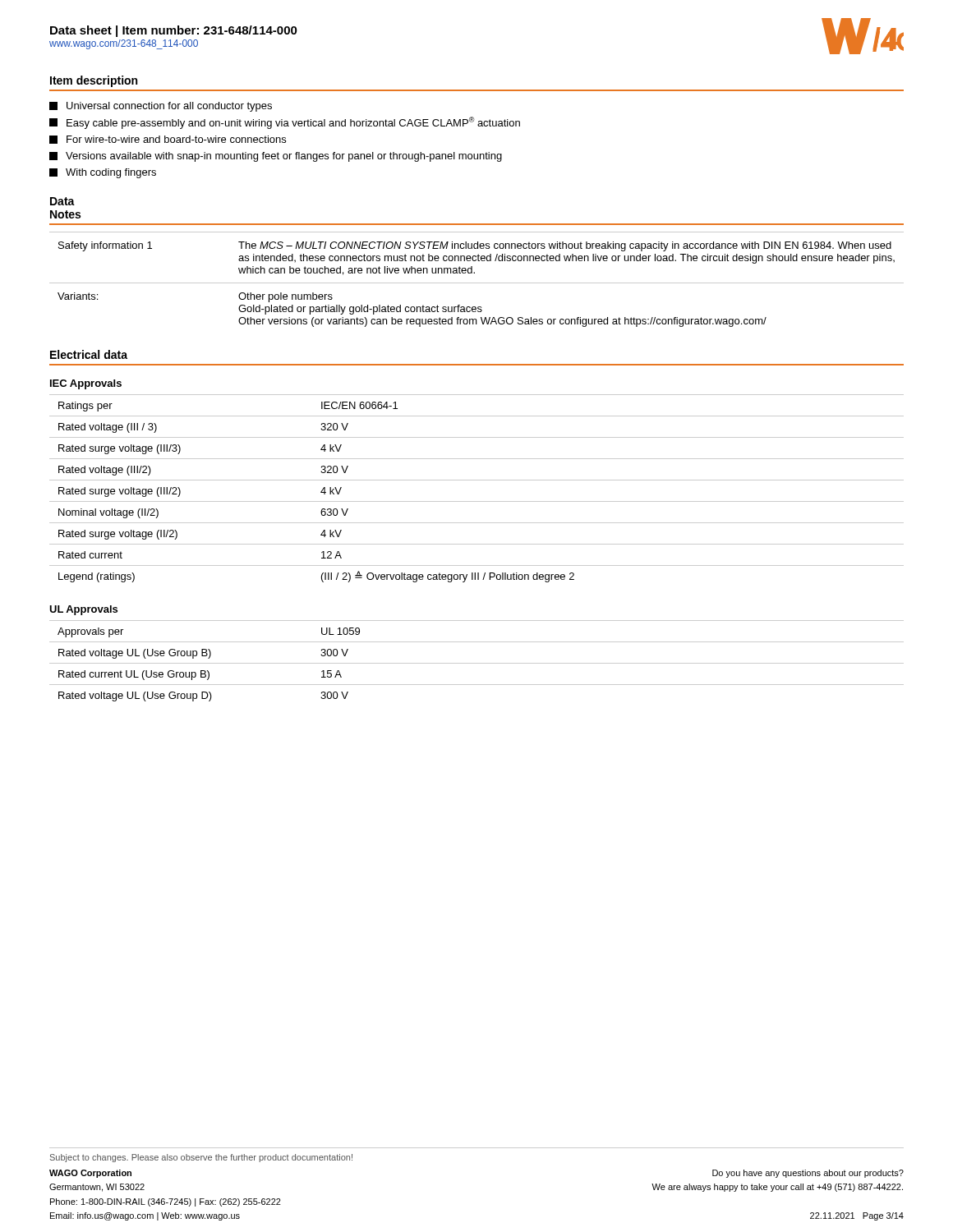Viewport: 953px width, 1232px height.
Task: Navigate to the text block starting "Universal connection for all conductor types"
Action: tap(161, 106)
